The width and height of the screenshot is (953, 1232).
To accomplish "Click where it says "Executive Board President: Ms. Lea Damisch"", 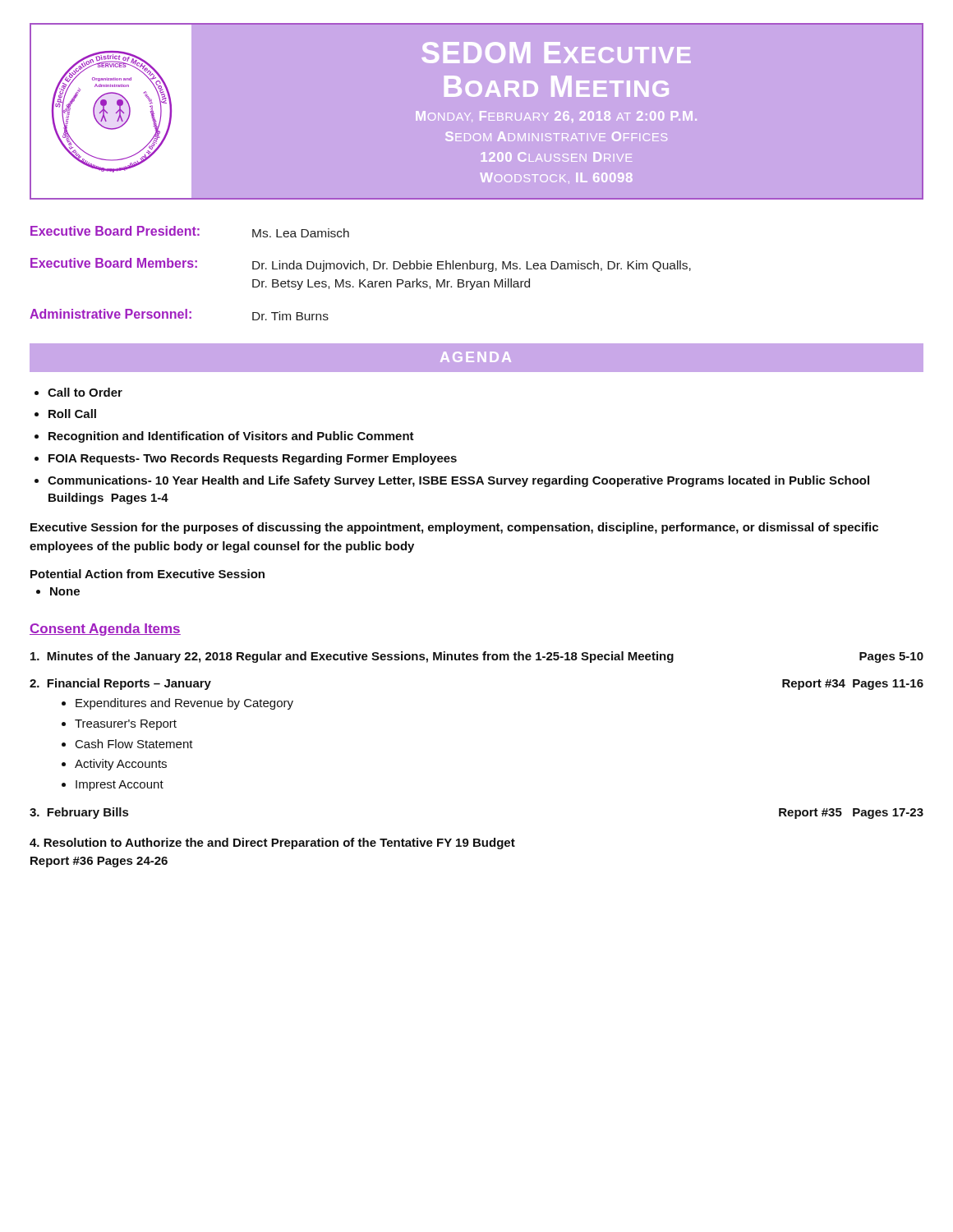I will click(x=190, y=232).
